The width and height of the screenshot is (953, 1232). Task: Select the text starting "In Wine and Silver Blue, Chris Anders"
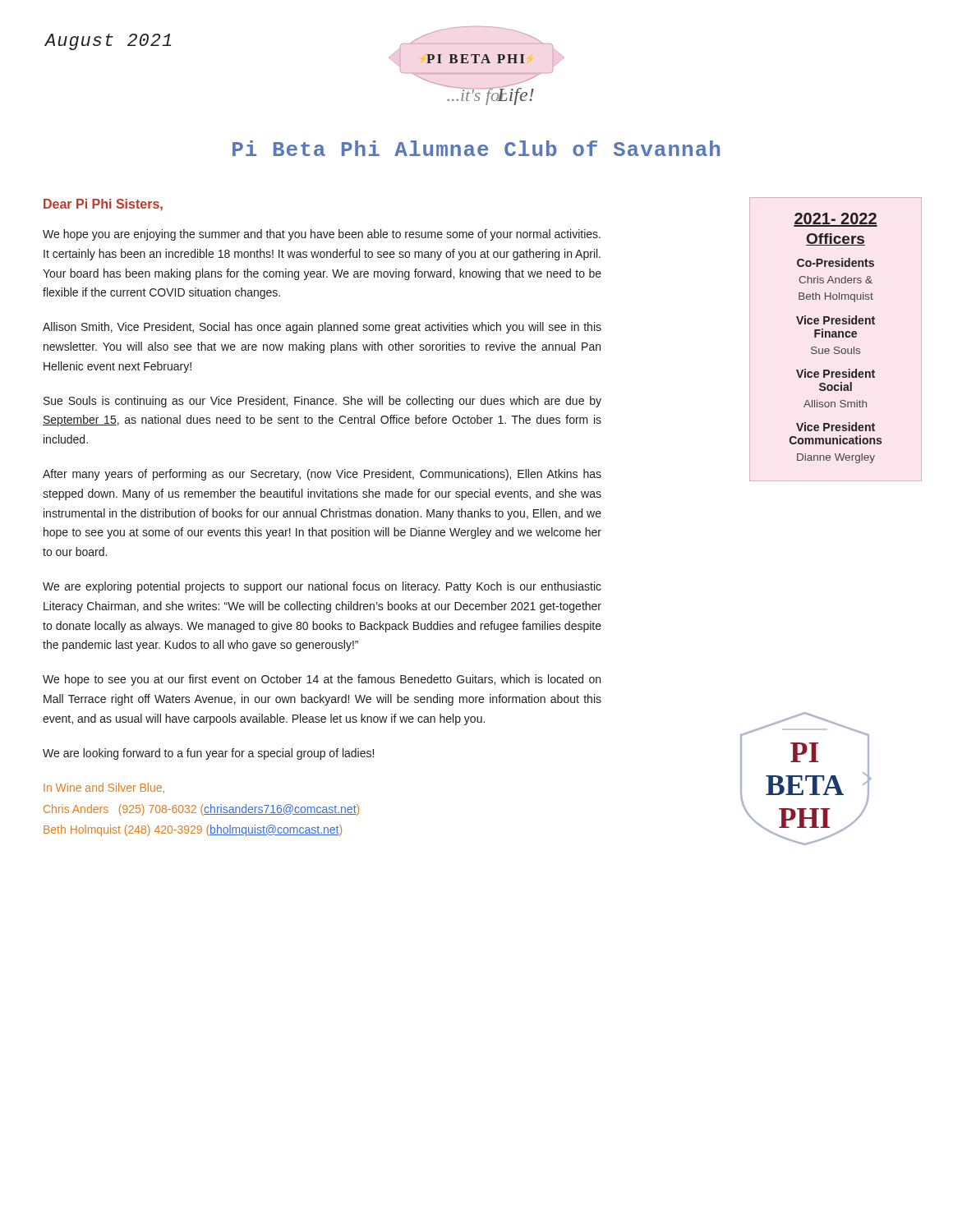[201, 809]
